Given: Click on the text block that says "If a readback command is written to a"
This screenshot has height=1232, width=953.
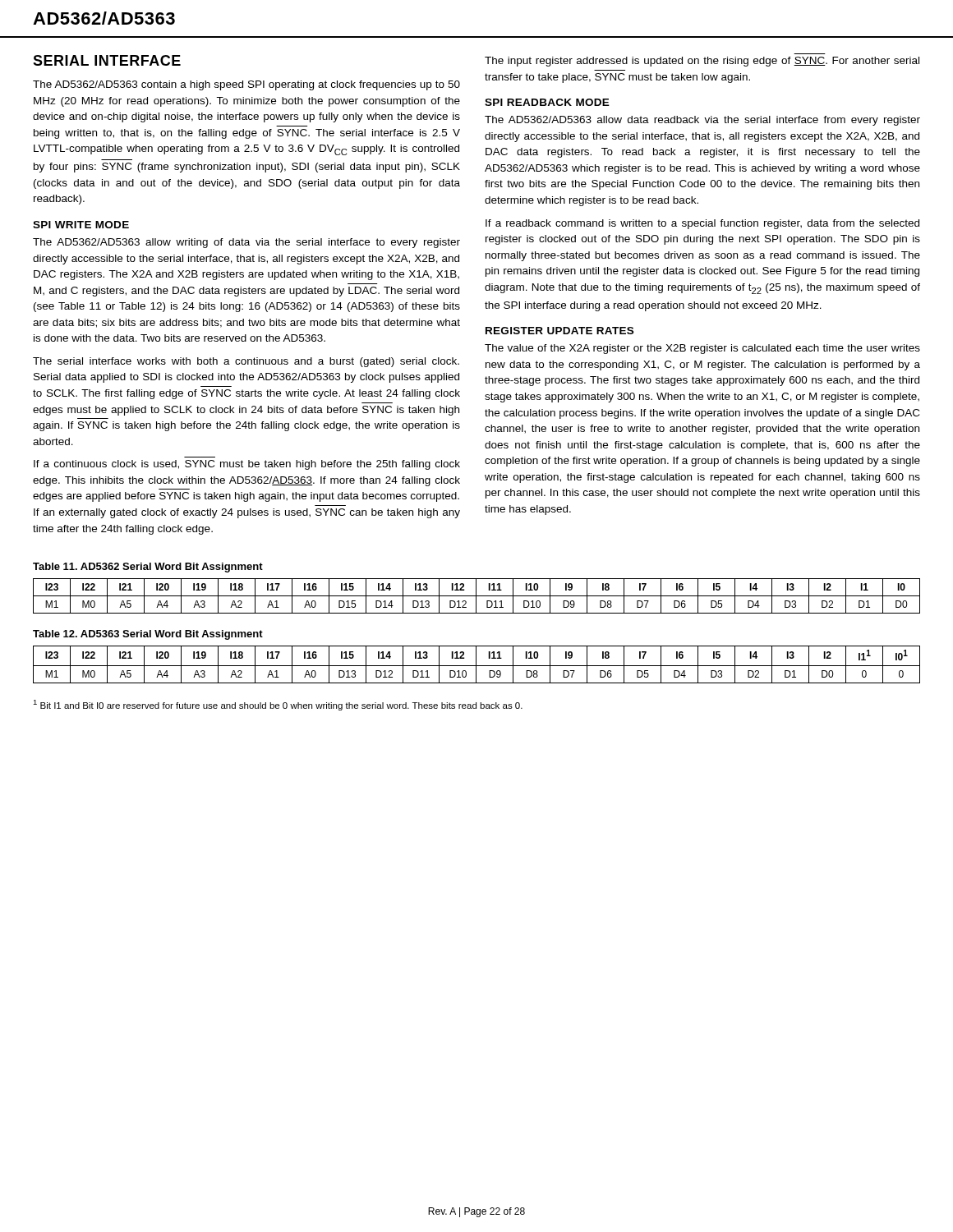Looking at the screenshot, I should click(x=702, y=264).
